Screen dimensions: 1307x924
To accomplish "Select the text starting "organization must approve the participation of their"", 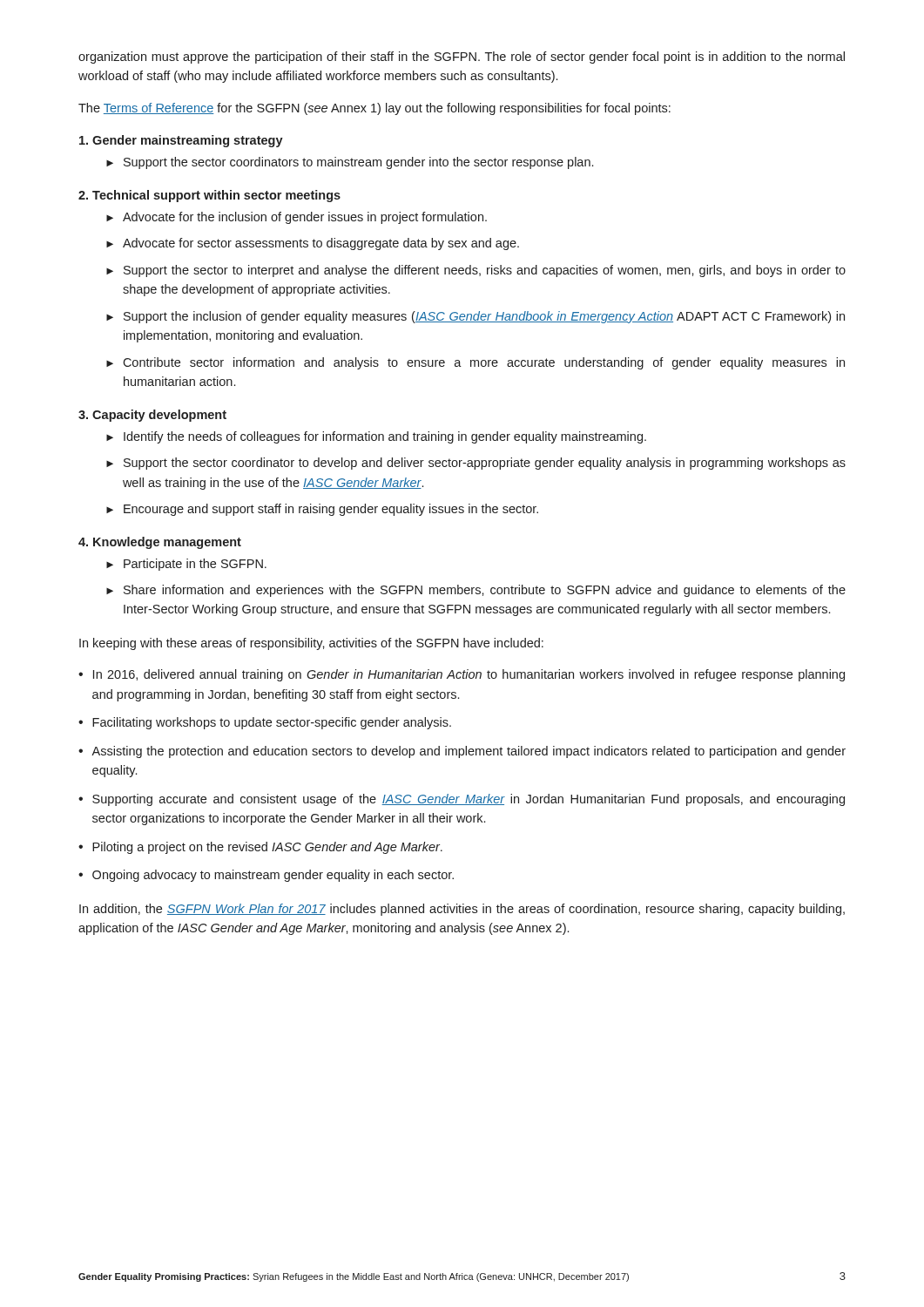I will (462, 66).
